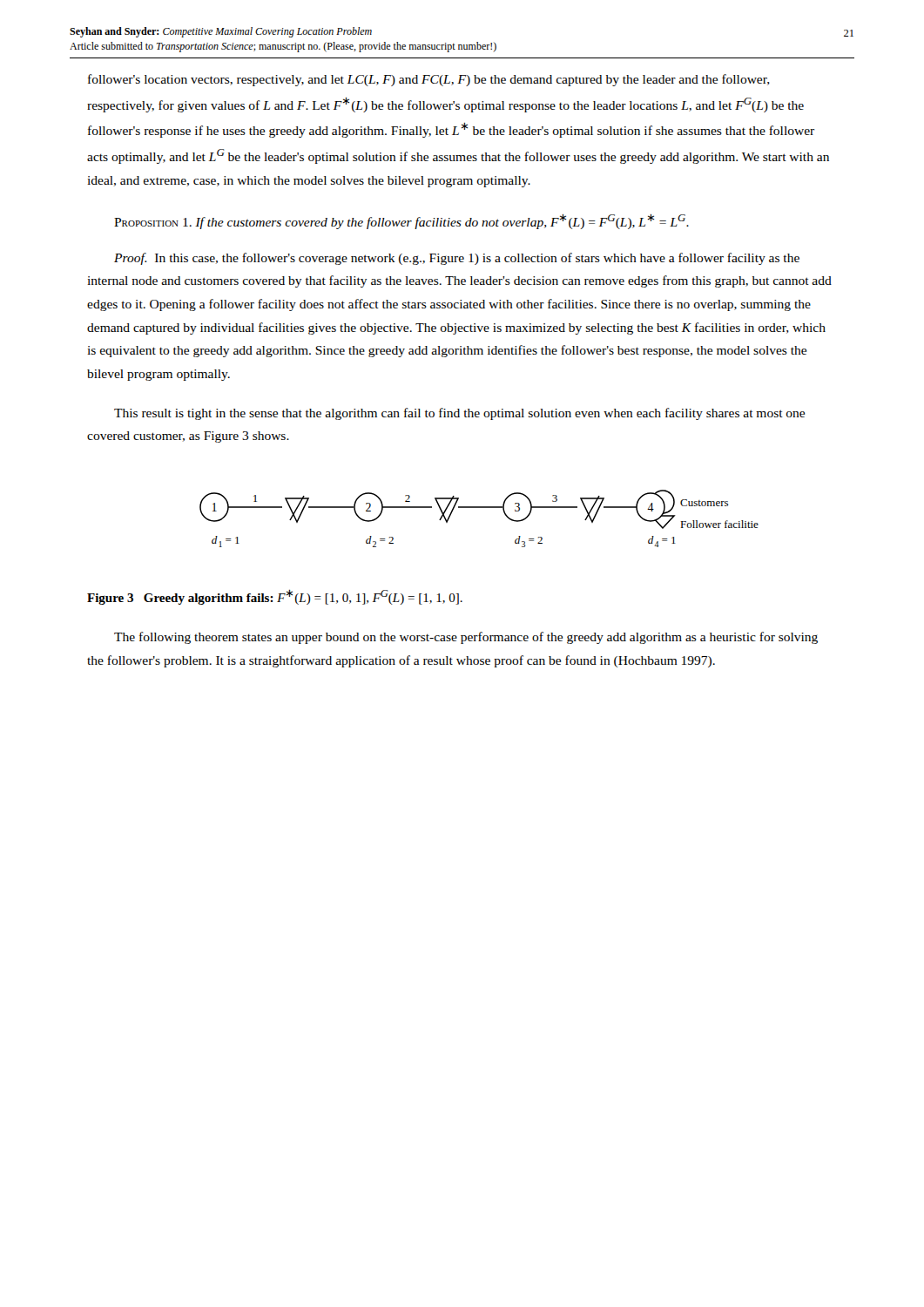Locate the passage starting "The following theorem states an upper bound"
Viewport: 924px width, 1307px height.
click(x=453, y=648)
